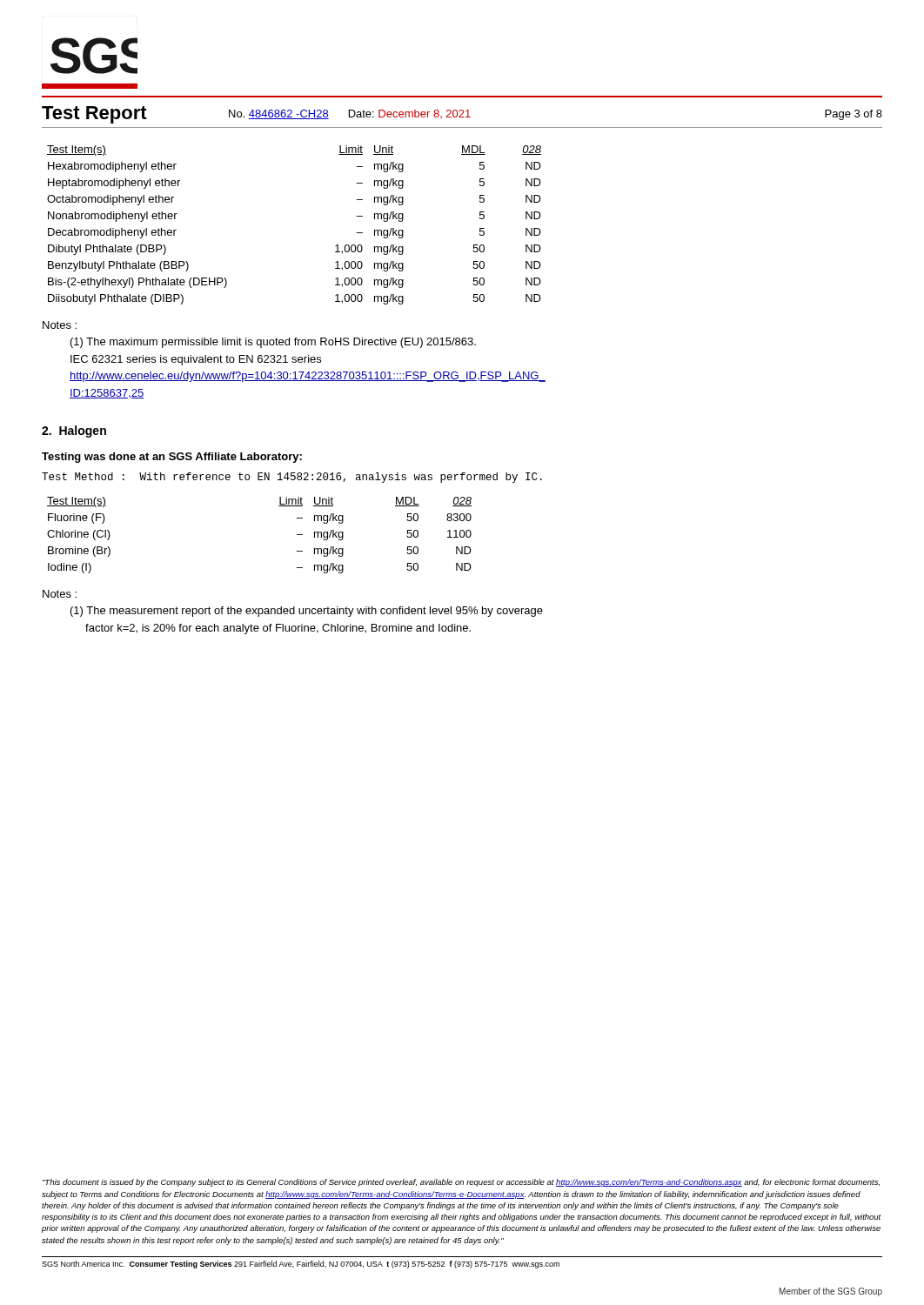Select the text block starting "Test Method : With reference"
This screenshot has height=1305, width=924.
pos(293,478)
